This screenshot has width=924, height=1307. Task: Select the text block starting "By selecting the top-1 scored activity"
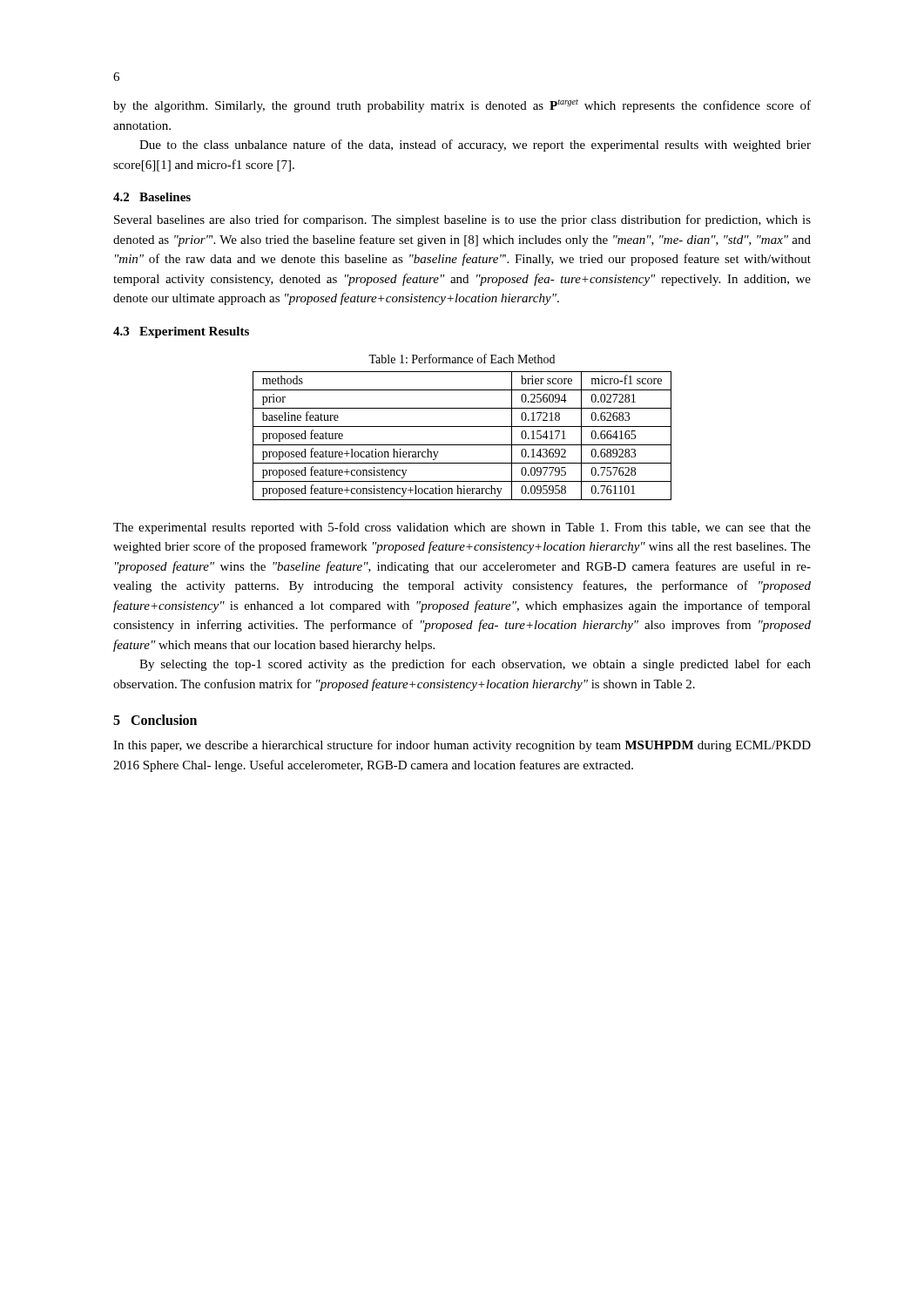tap(462, 674)
